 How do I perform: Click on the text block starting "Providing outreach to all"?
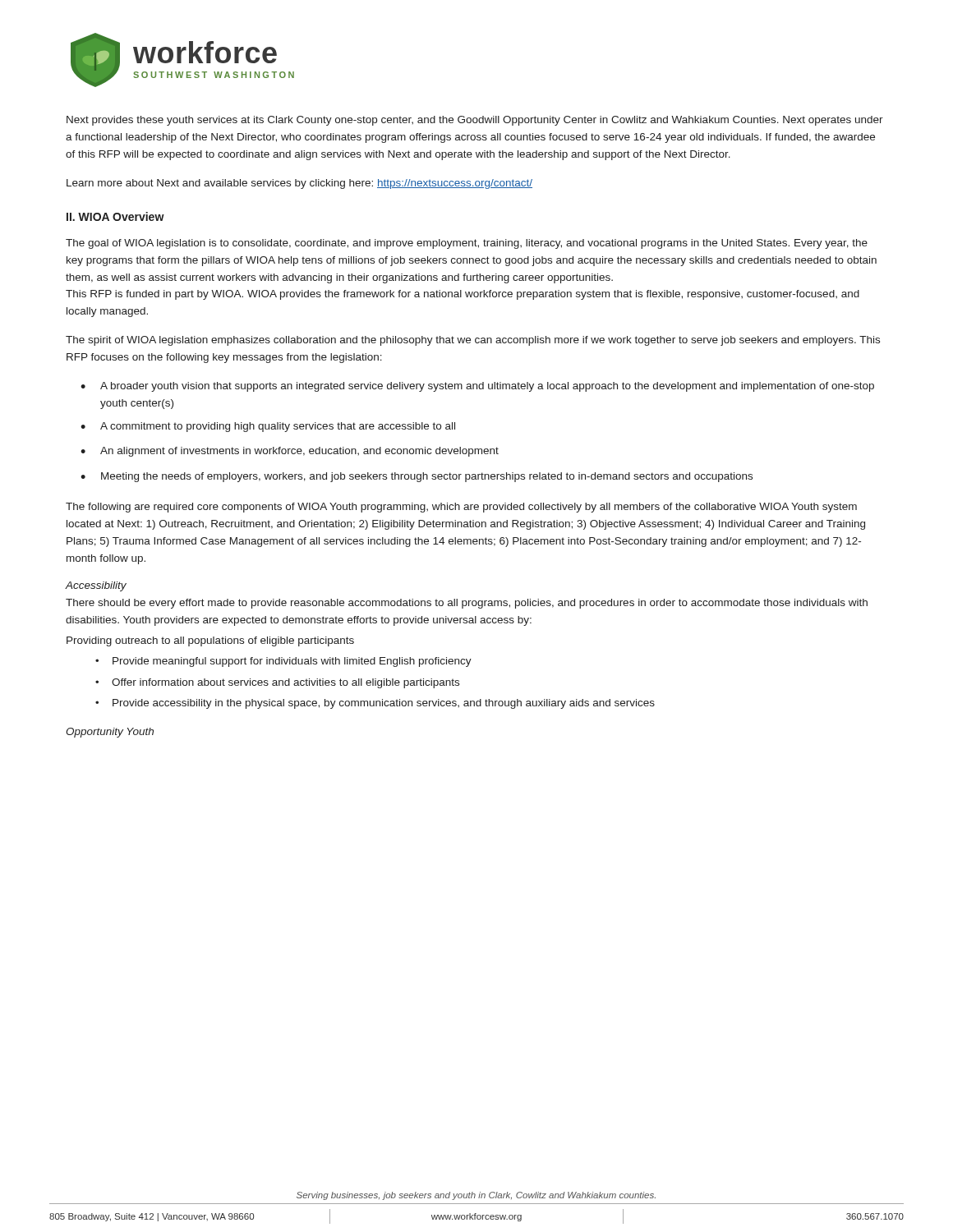click(x=210, y=640)
